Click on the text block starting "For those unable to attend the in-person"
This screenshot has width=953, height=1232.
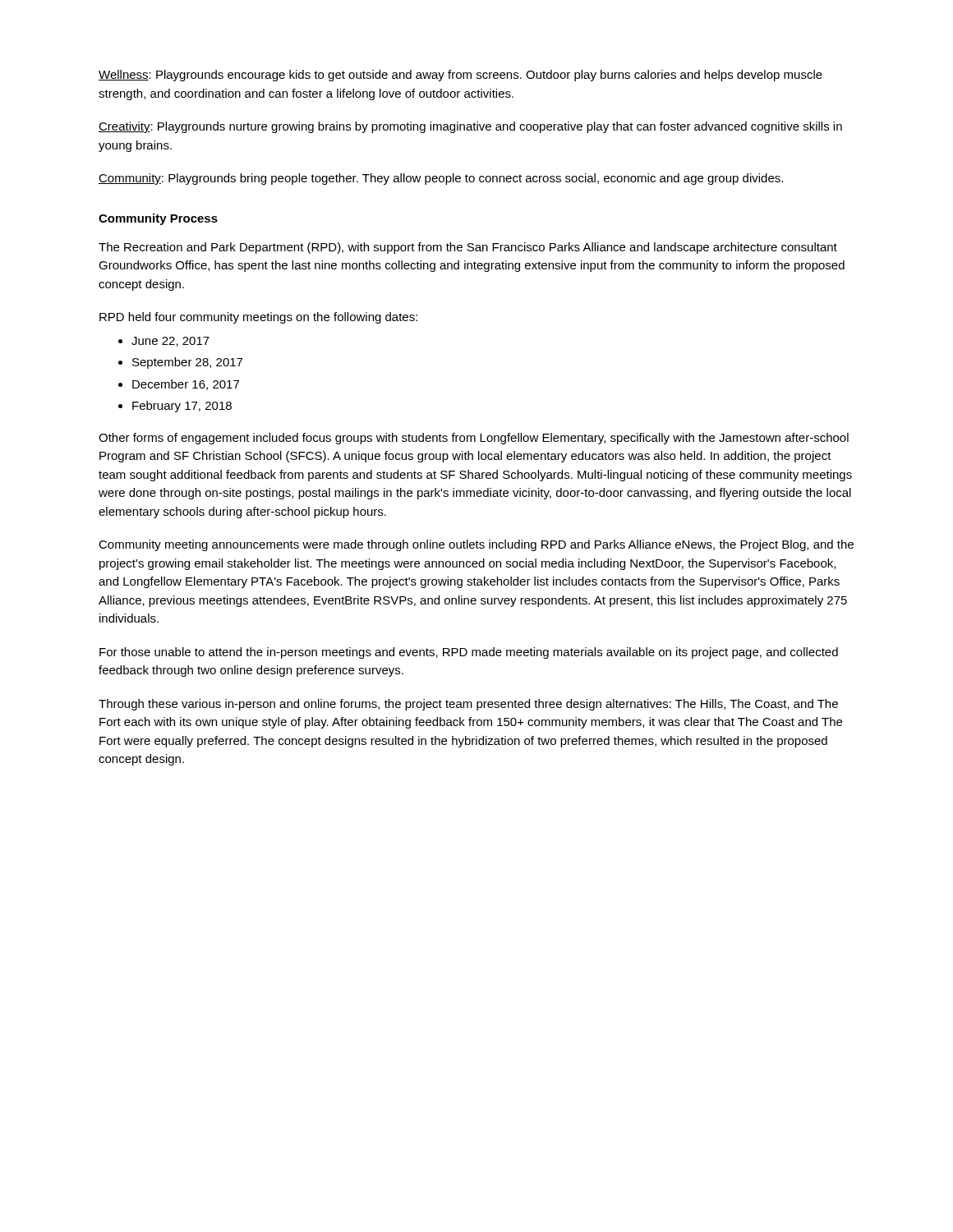point(468,661)
